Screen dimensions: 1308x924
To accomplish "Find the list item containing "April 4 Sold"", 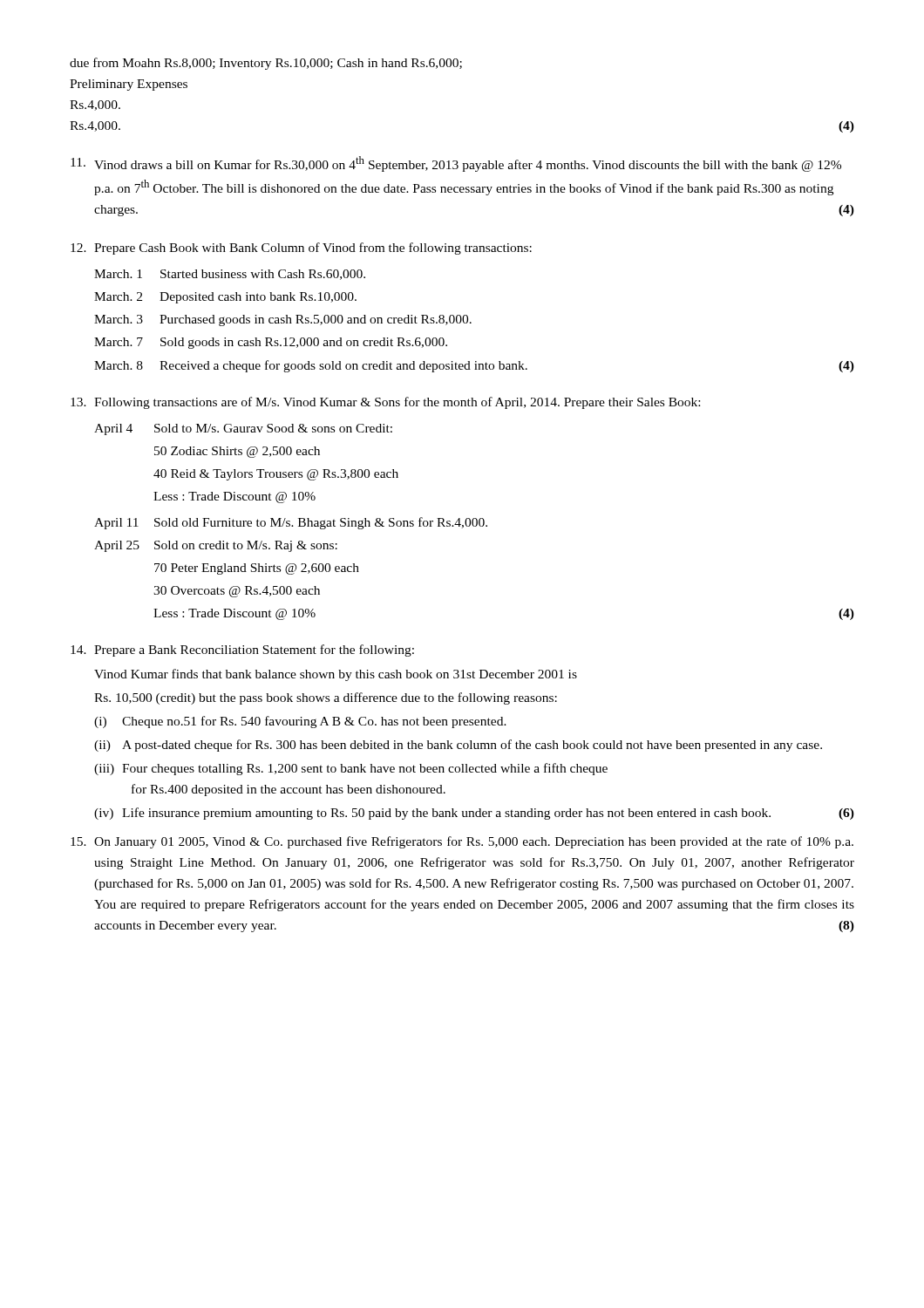I will click(x=243, y=429).
